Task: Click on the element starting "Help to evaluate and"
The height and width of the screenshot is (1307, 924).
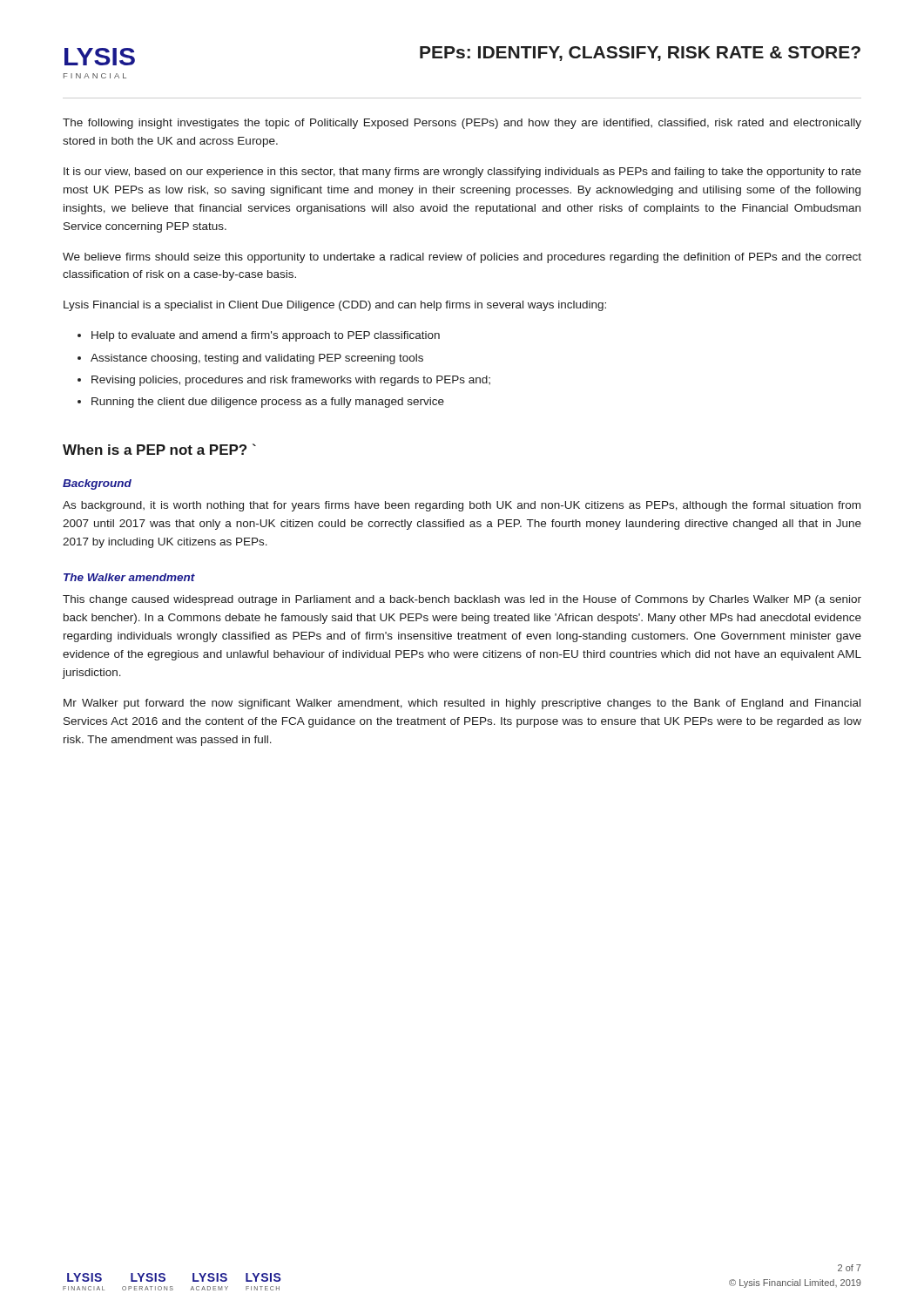Action: [265, 335]
